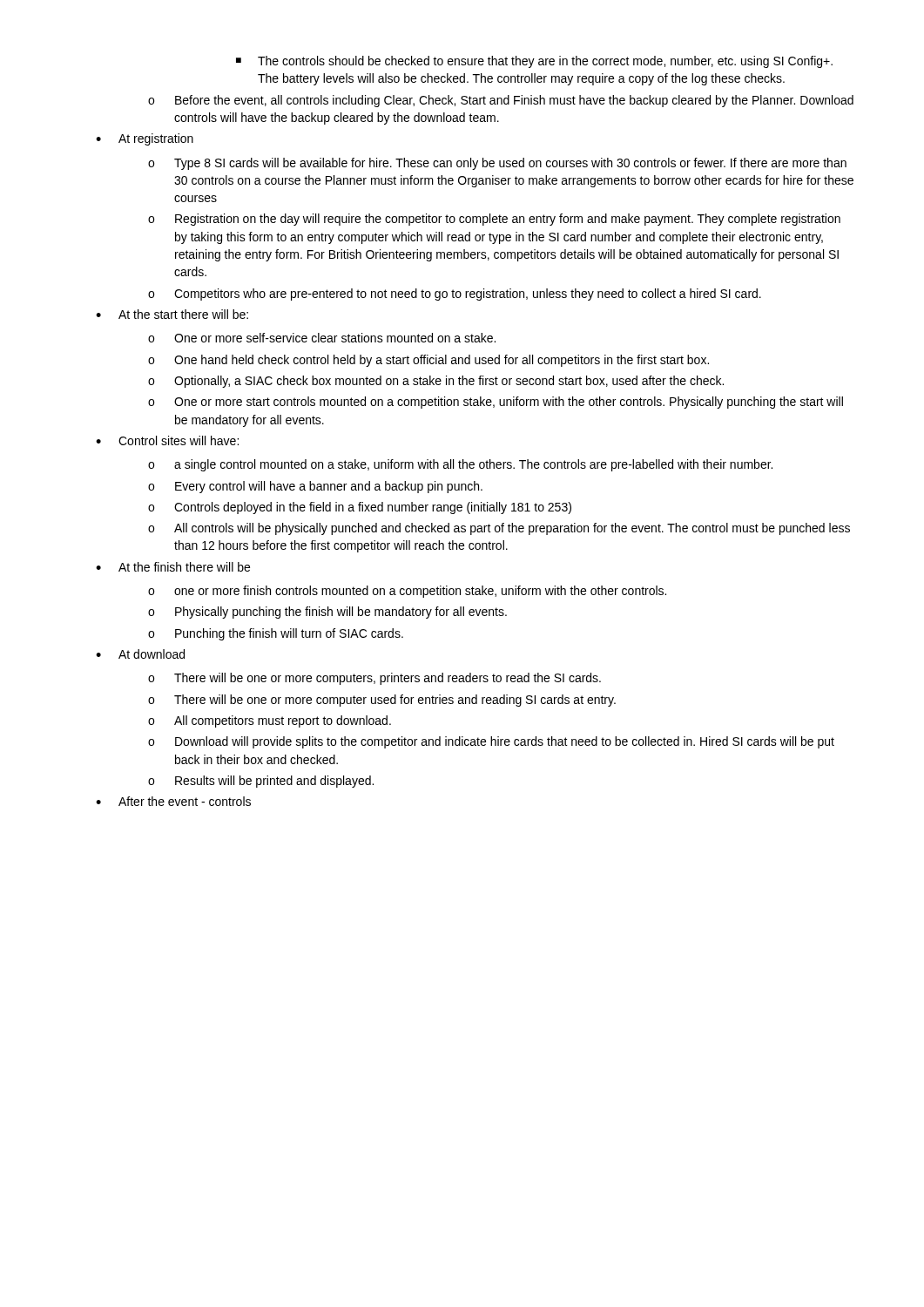The height and width of the screenshot is (1307, 924).
Task: Click the passage that begins "o Physically punching the finish"
Action: [501, 612]
